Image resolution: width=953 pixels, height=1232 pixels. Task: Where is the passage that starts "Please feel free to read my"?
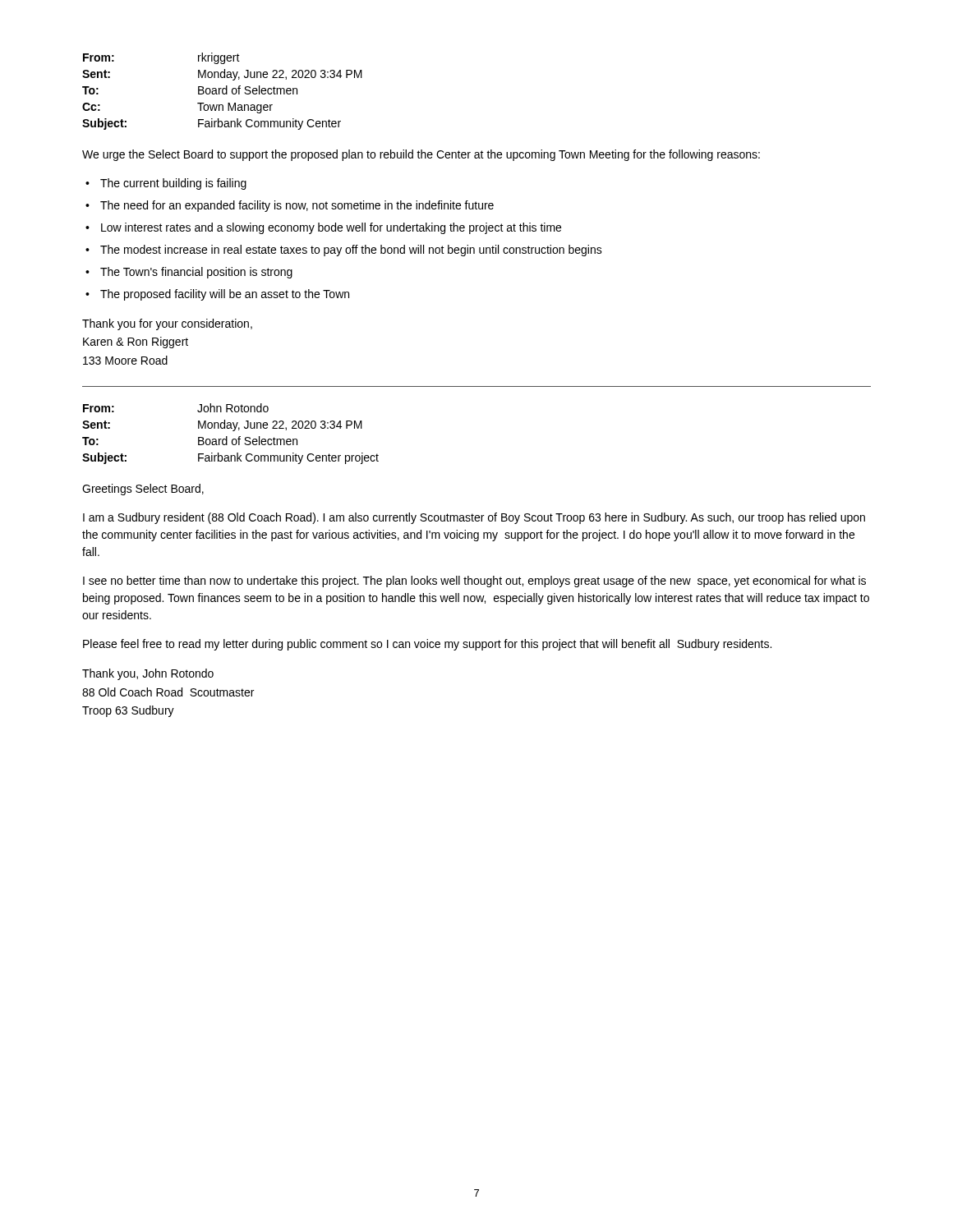coord(476,644)
